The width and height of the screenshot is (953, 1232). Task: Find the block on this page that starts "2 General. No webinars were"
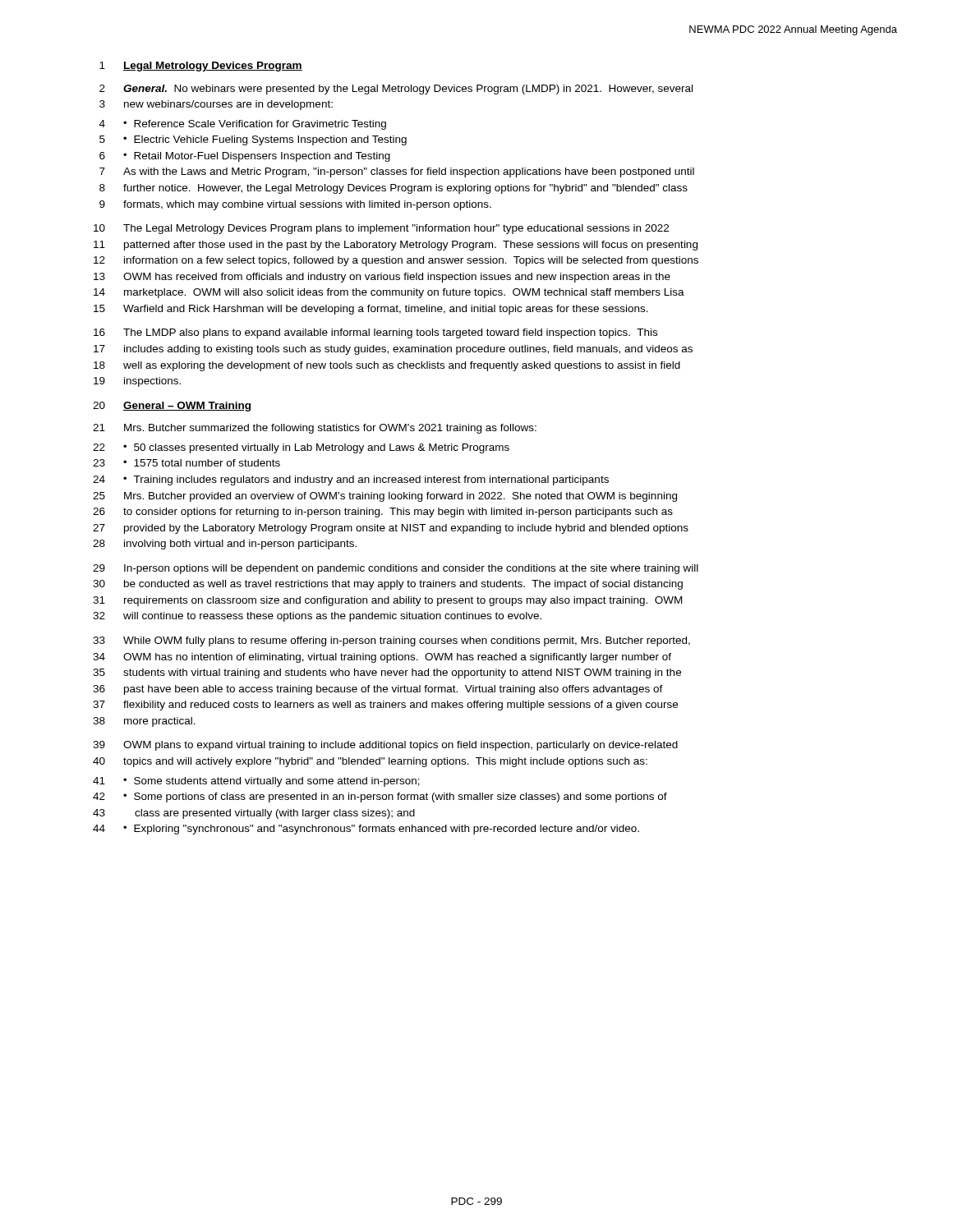(481, 88)
